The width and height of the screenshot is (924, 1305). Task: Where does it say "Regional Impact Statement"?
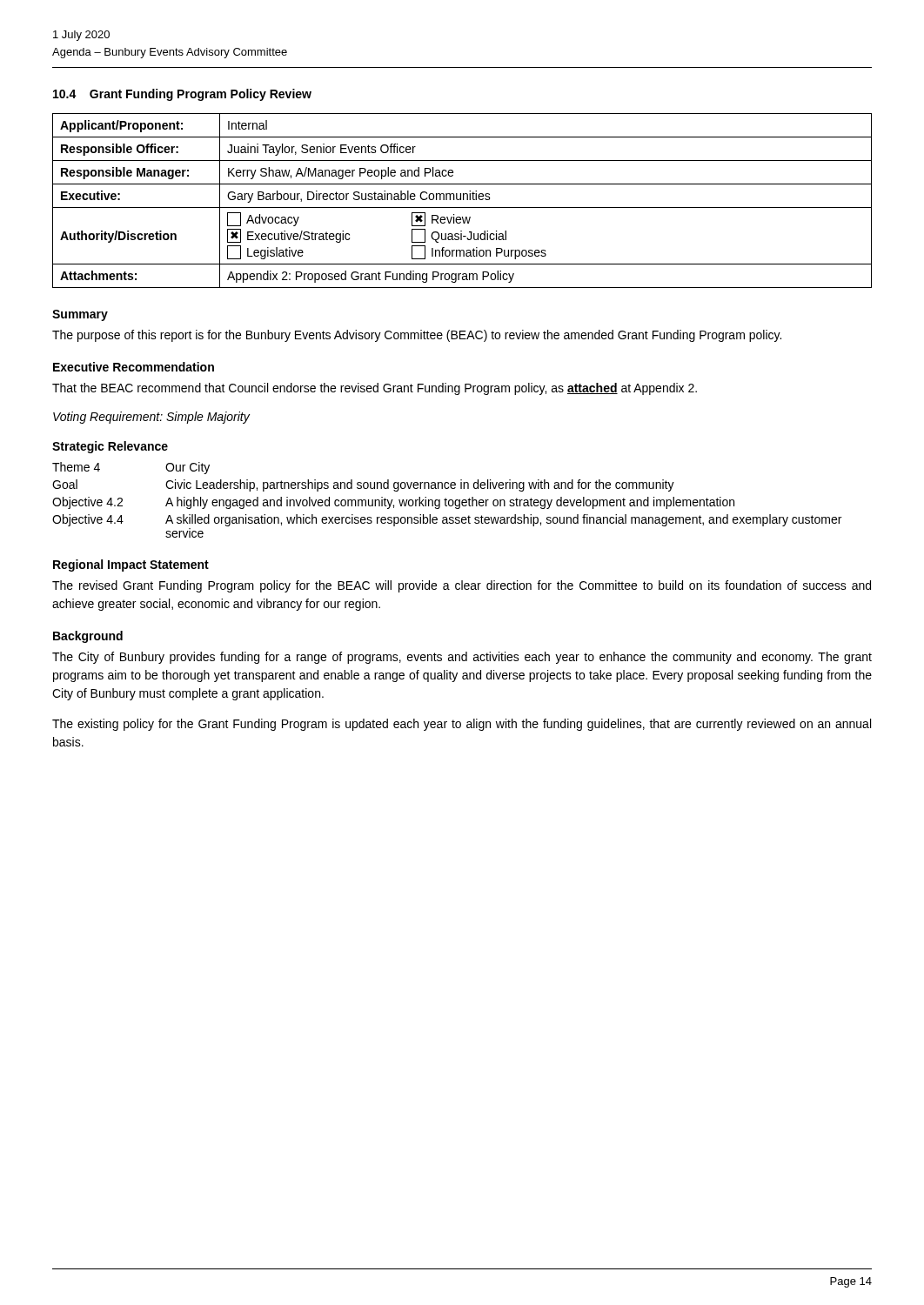tap(130, 565)
